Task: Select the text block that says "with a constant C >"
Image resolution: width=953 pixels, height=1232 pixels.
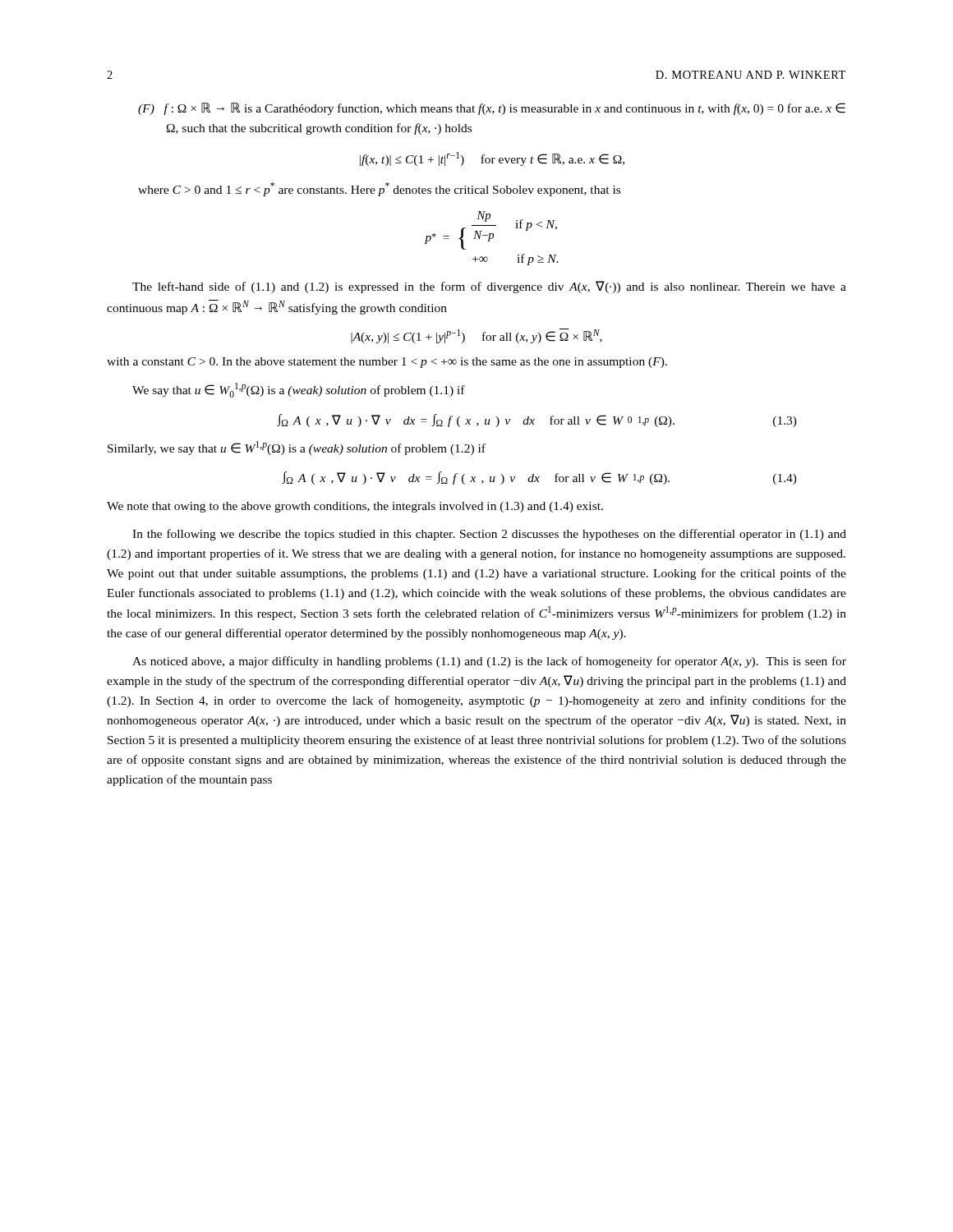Action: [387, 361]
